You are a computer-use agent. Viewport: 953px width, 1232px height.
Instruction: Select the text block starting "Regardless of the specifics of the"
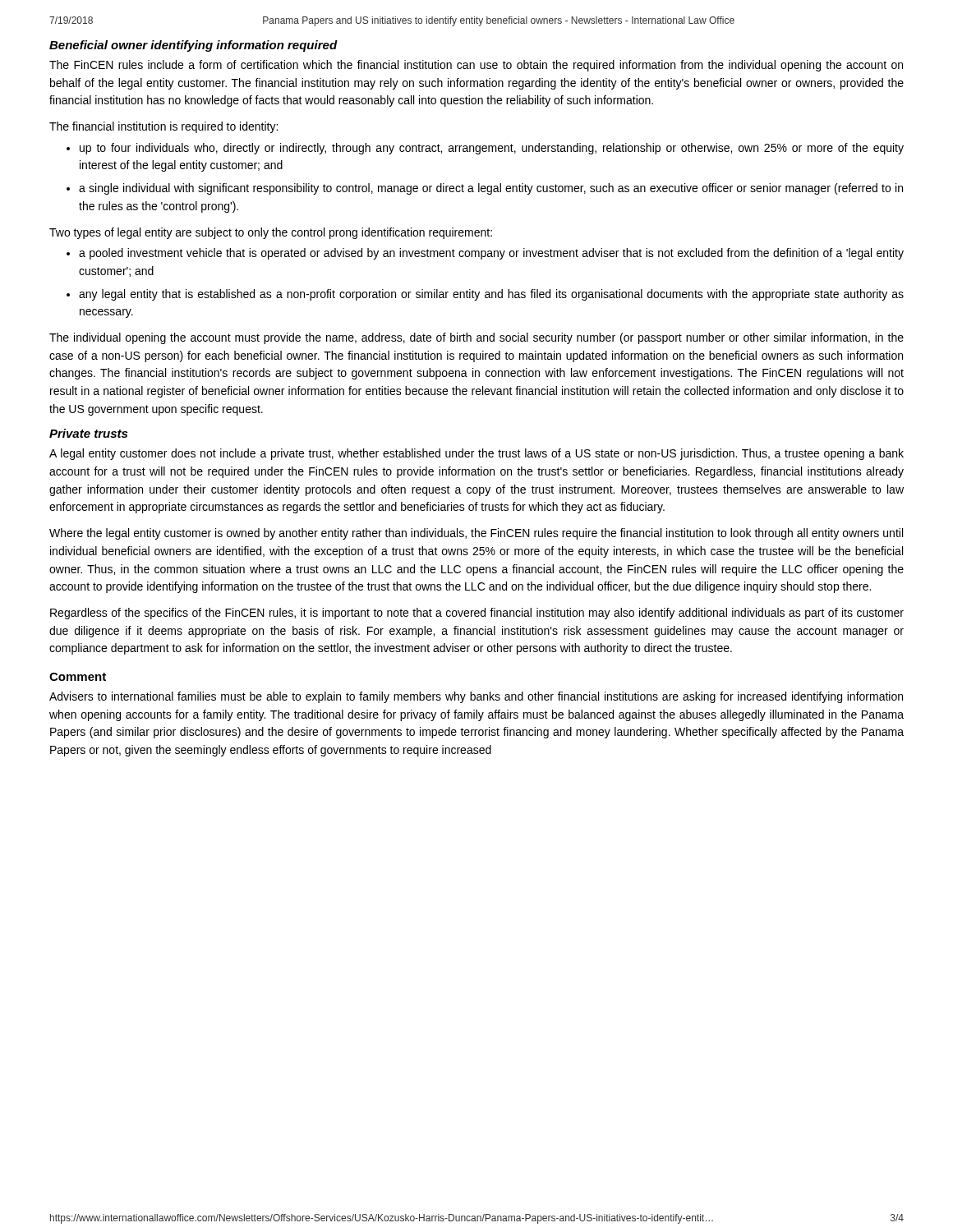[476, 630]
